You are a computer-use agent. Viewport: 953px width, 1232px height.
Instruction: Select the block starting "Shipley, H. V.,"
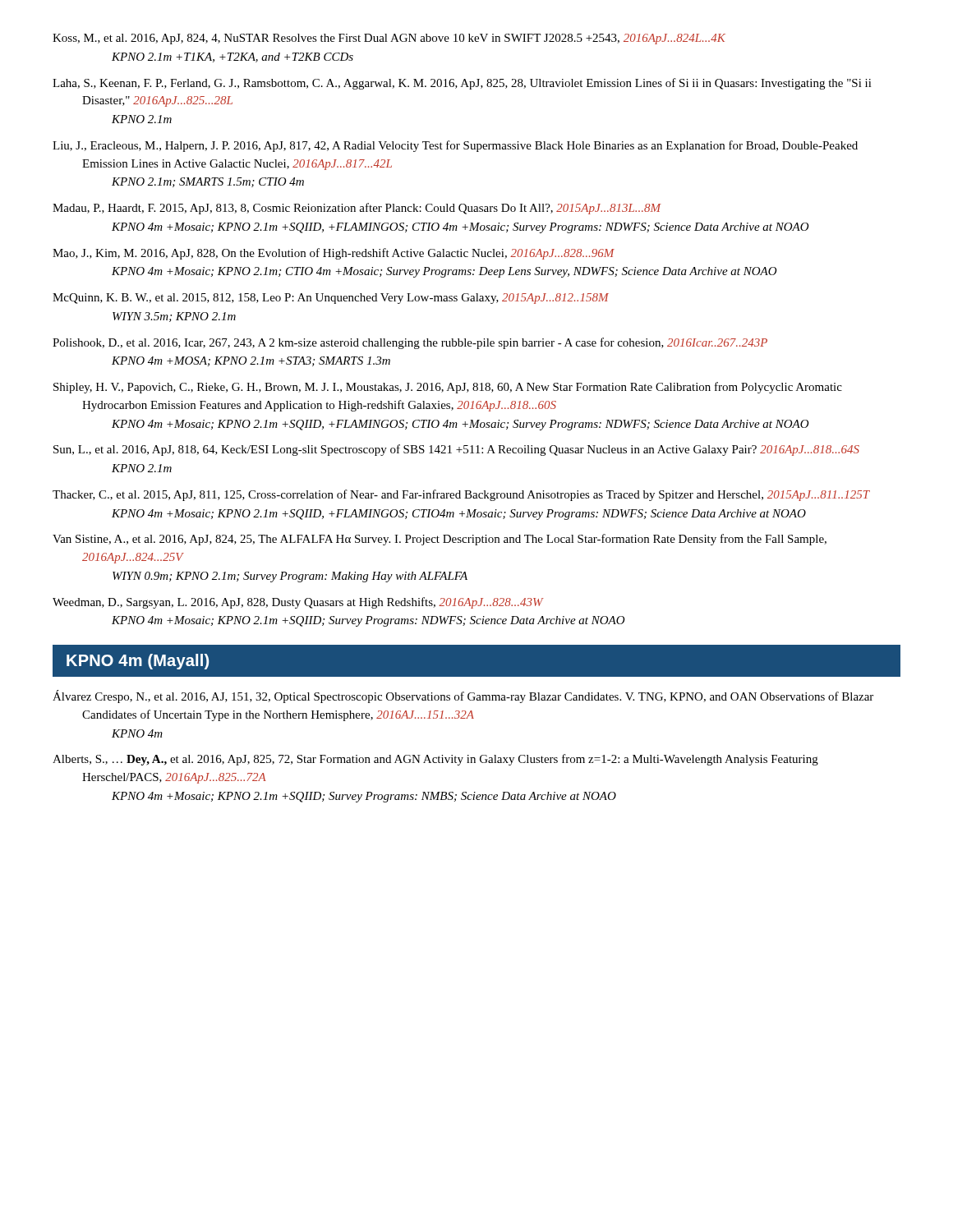pyautogui.click(x=476, y=407)
